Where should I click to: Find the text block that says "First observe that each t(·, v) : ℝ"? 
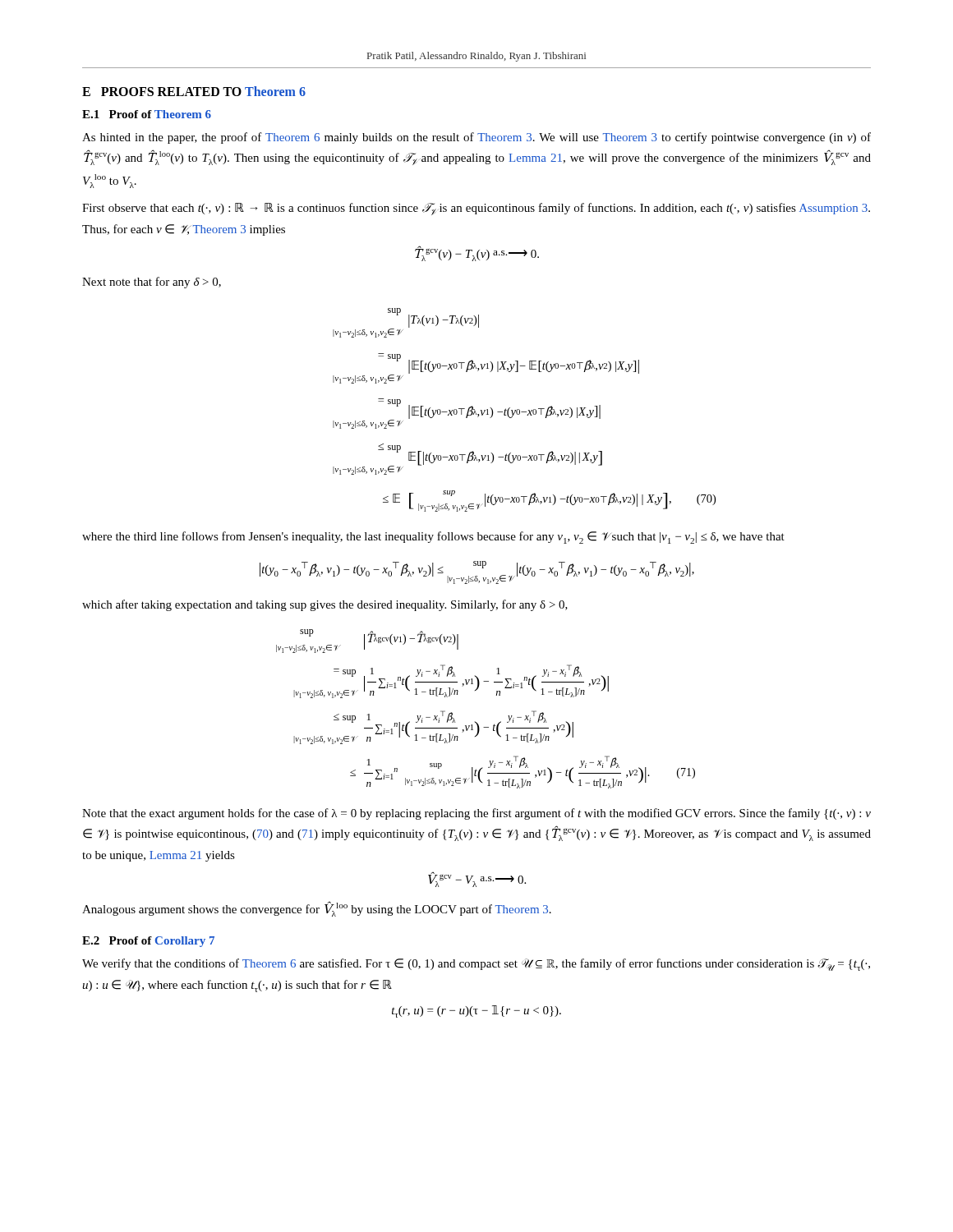(x=476, y=219)
